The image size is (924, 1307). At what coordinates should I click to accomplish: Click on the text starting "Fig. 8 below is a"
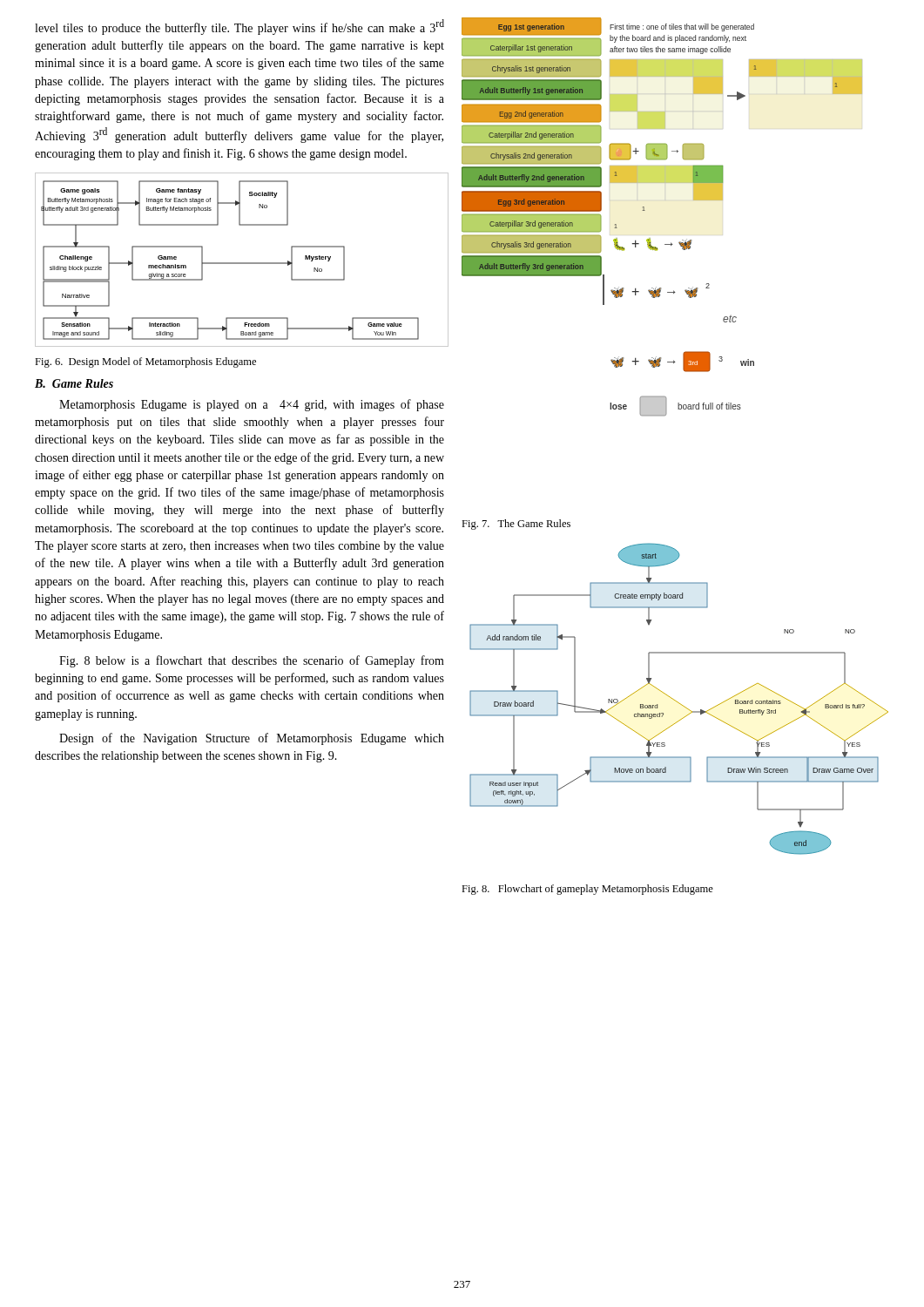pos(240,688)
